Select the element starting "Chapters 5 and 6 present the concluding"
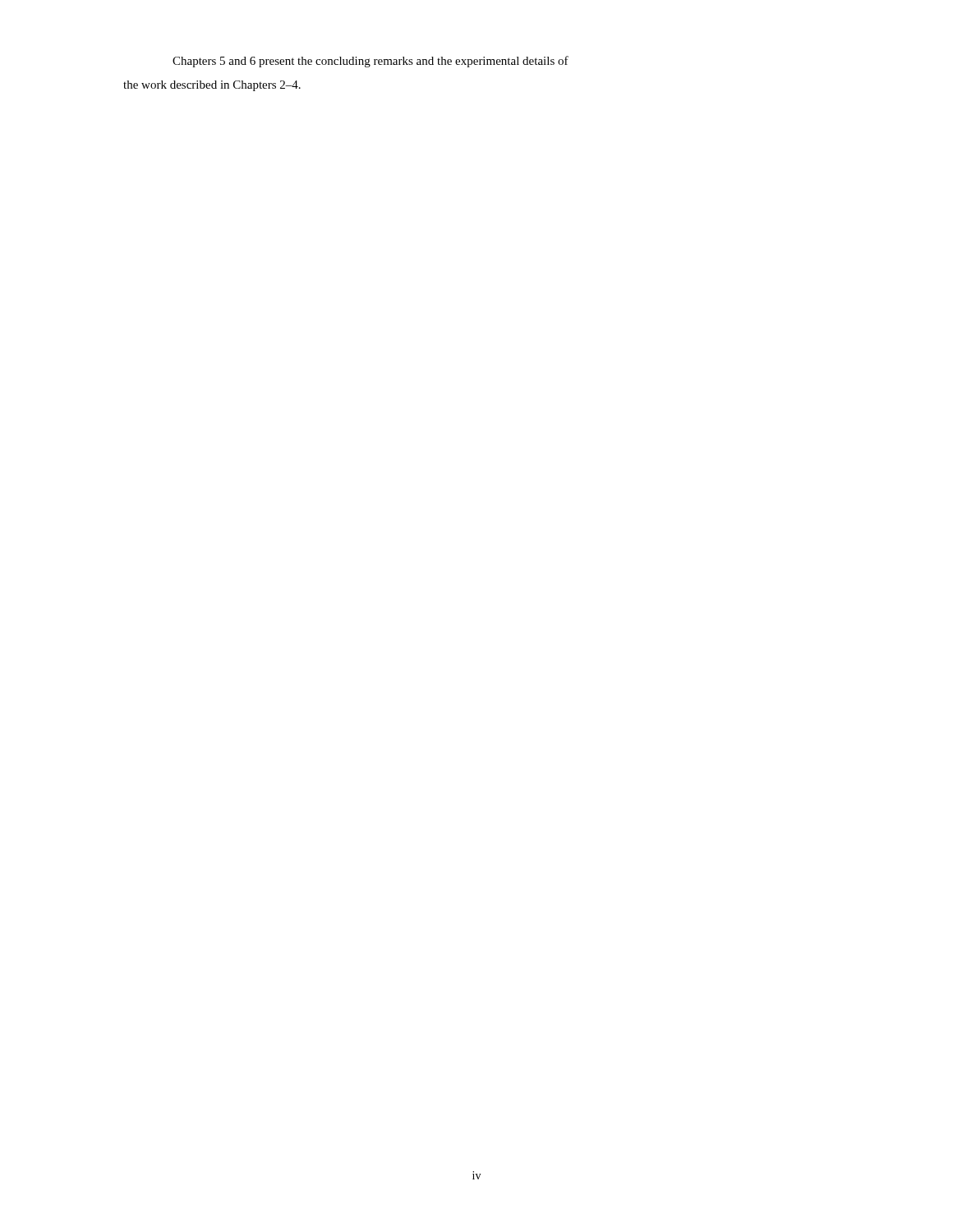The image size is (953, 1232). pos(485,70)
